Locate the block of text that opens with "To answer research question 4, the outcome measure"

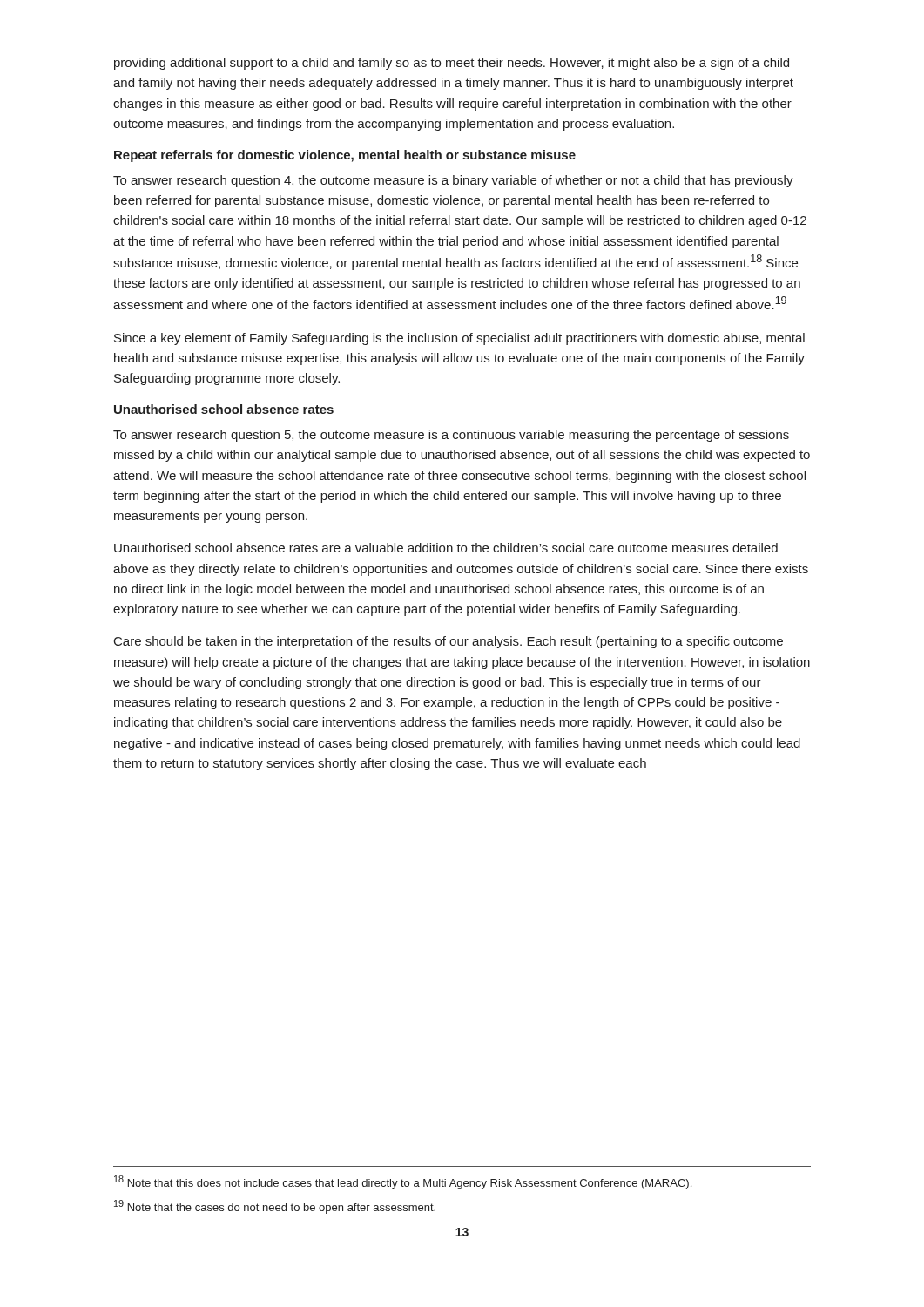pos(462,242)
